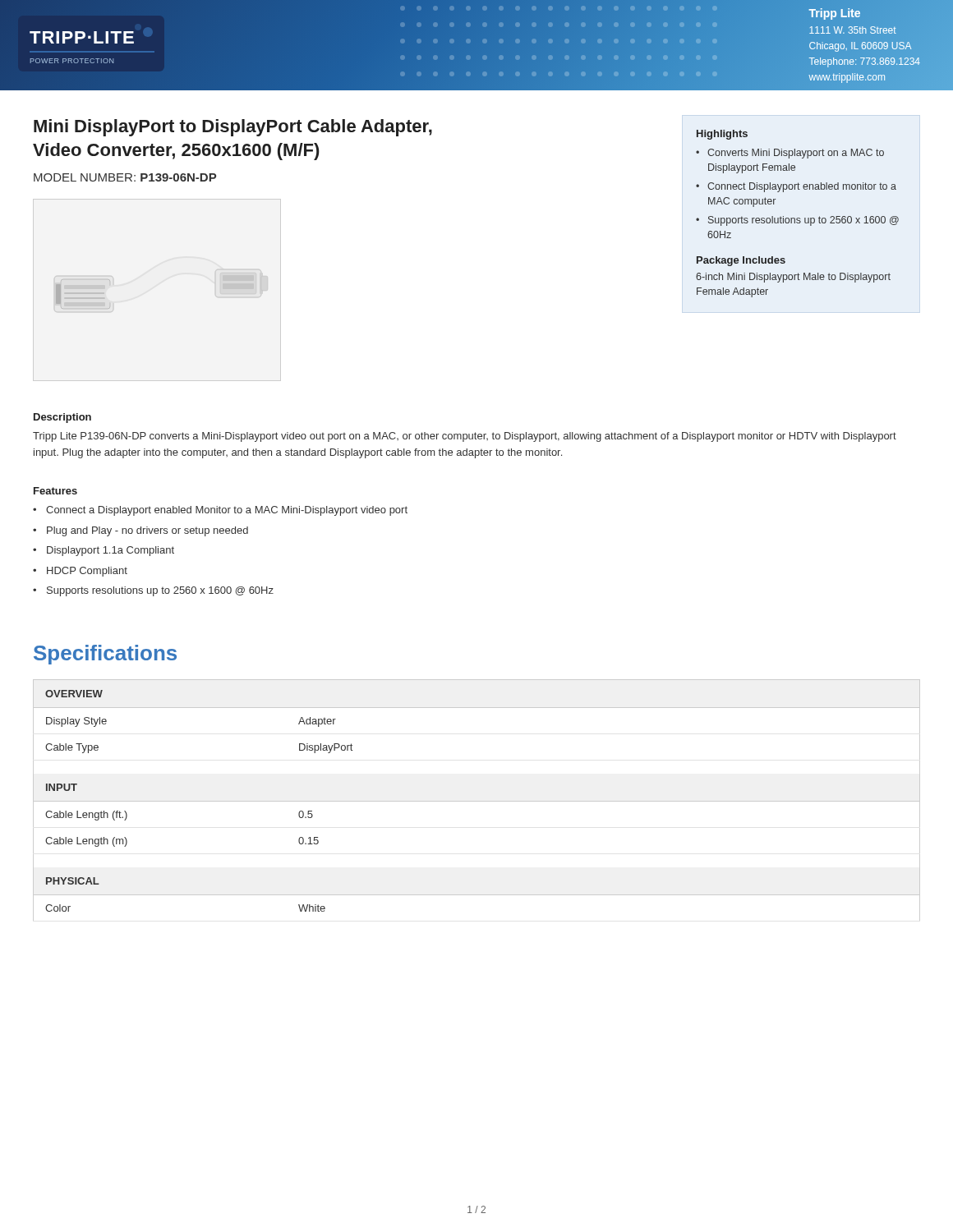This screenshot has width=953, height=1232.
Task: Click on the text block starting "Package Includes"
Action: (741, 260)
